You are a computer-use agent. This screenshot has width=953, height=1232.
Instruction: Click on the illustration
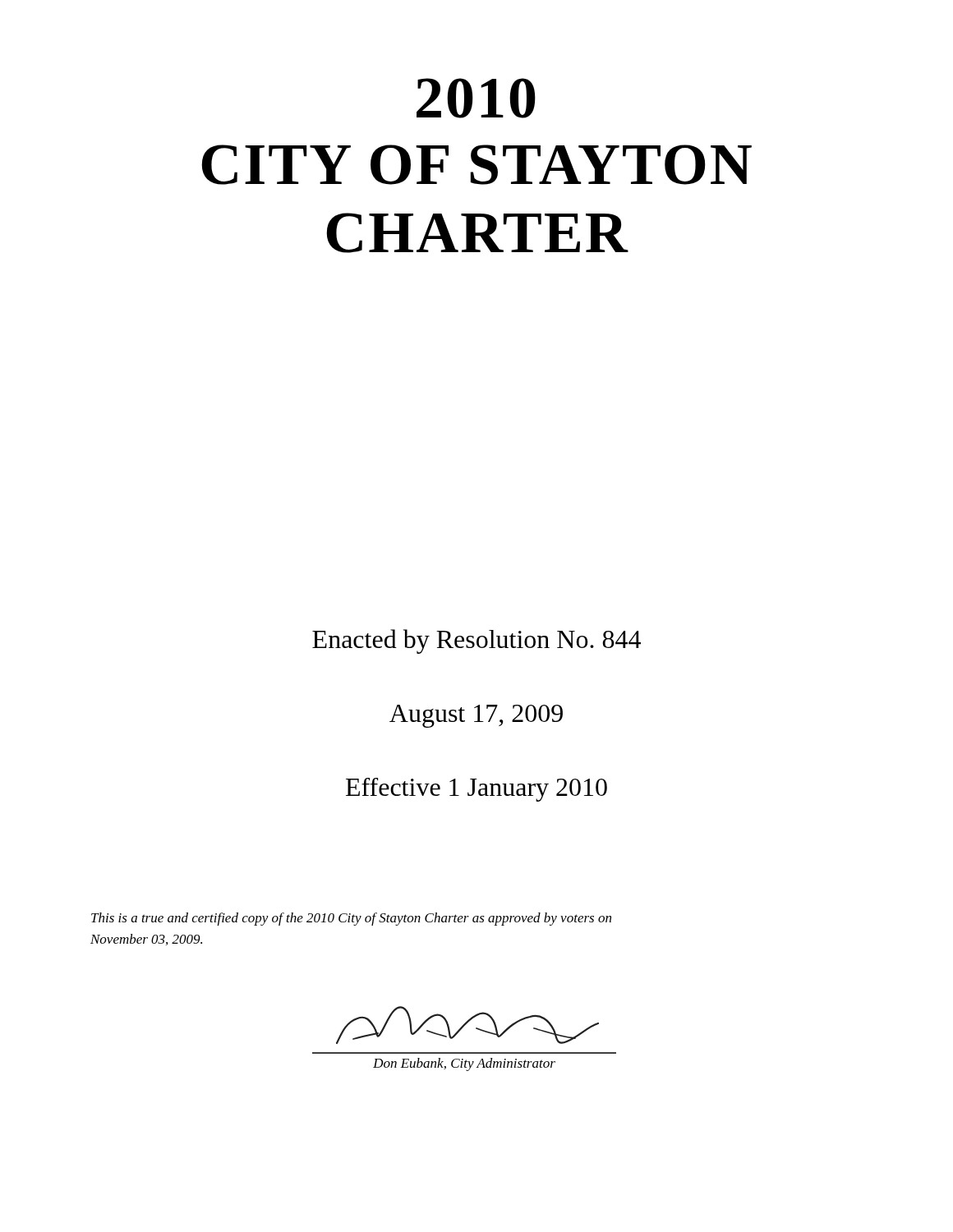(x=485, y=1024)
